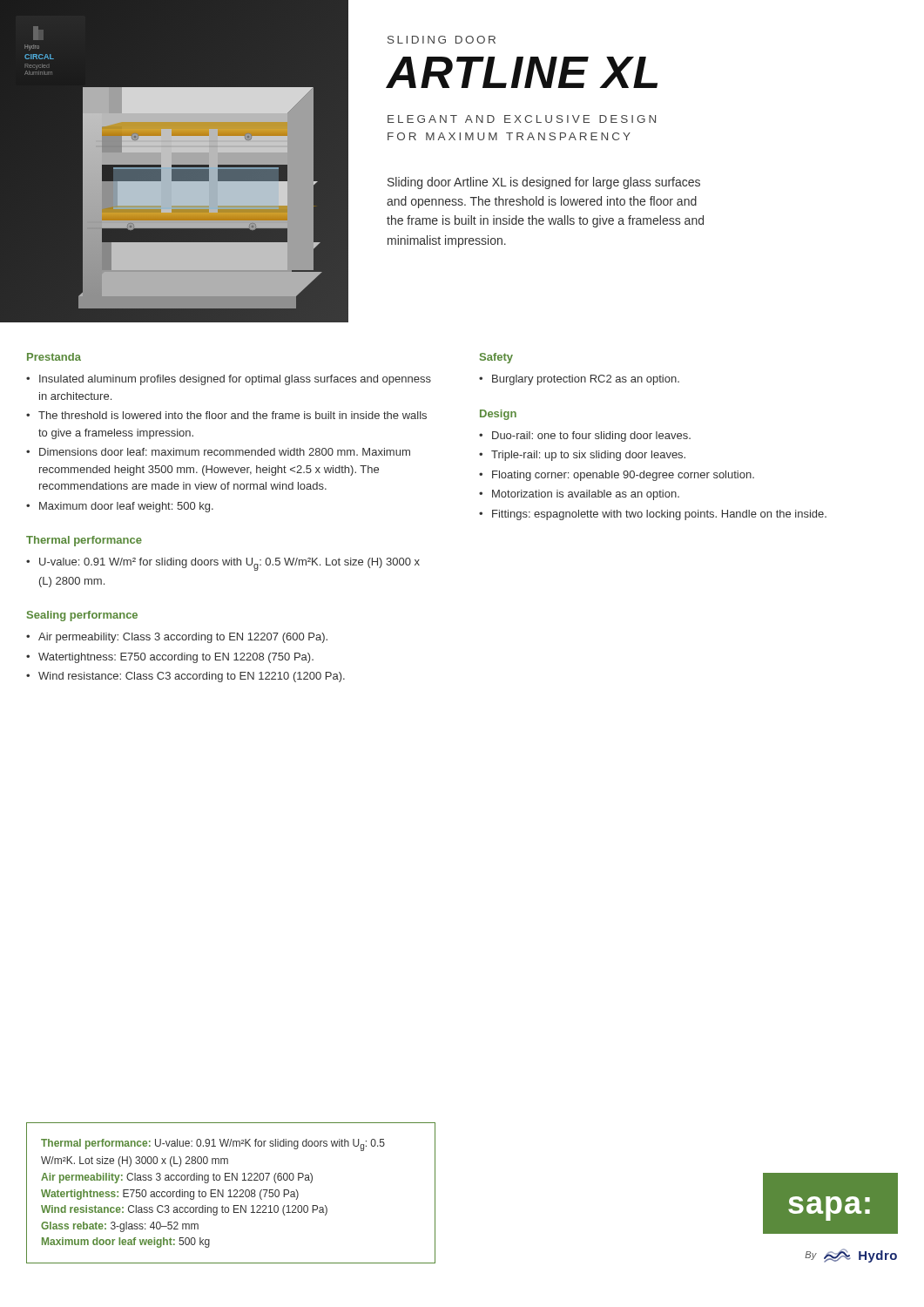
Task: Find the list item that says "The threshold is lowered into the"
Action: coord(233,424)
